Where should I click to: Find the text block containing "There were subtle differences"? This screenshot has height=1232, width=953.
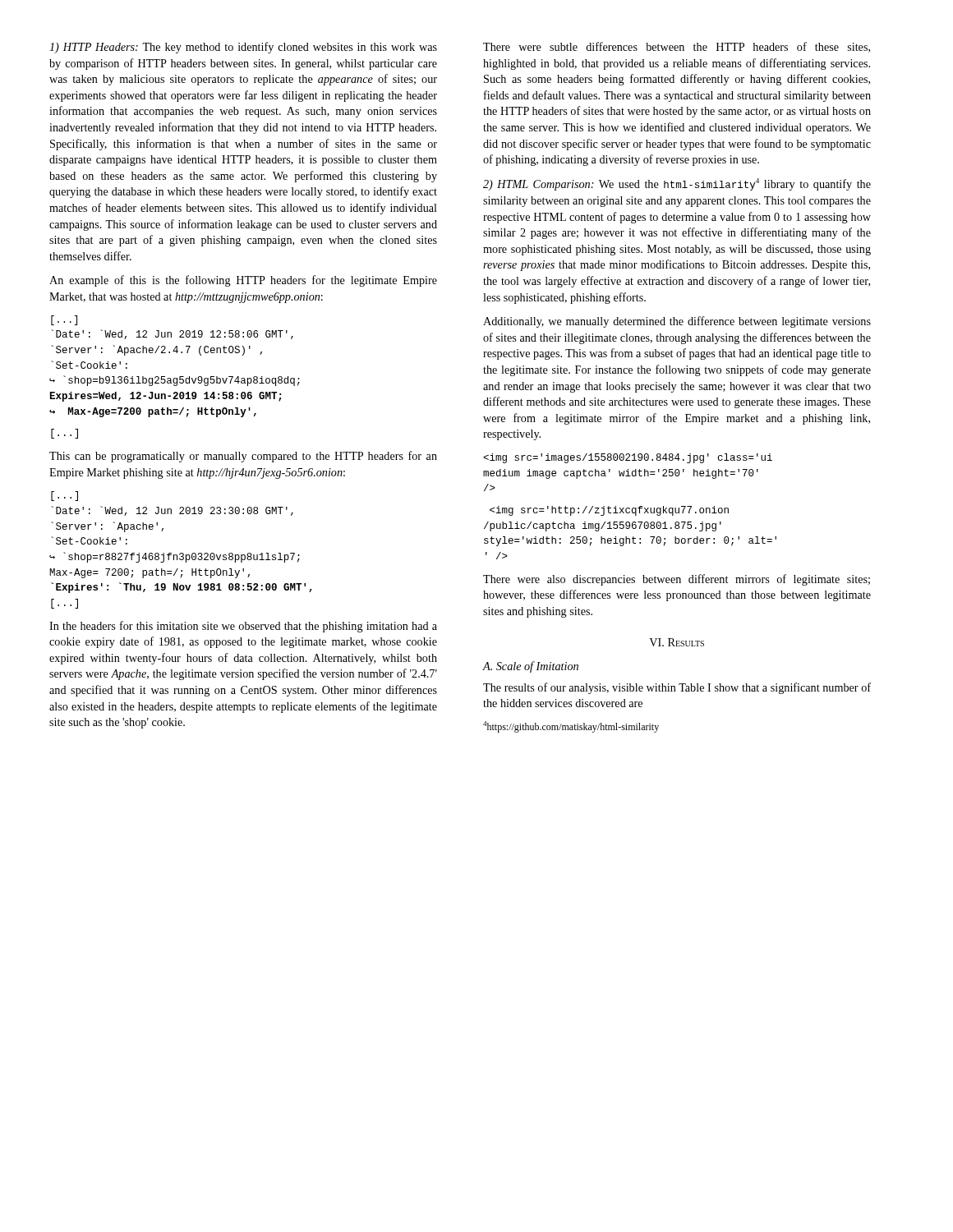click(x=677, y=104)
